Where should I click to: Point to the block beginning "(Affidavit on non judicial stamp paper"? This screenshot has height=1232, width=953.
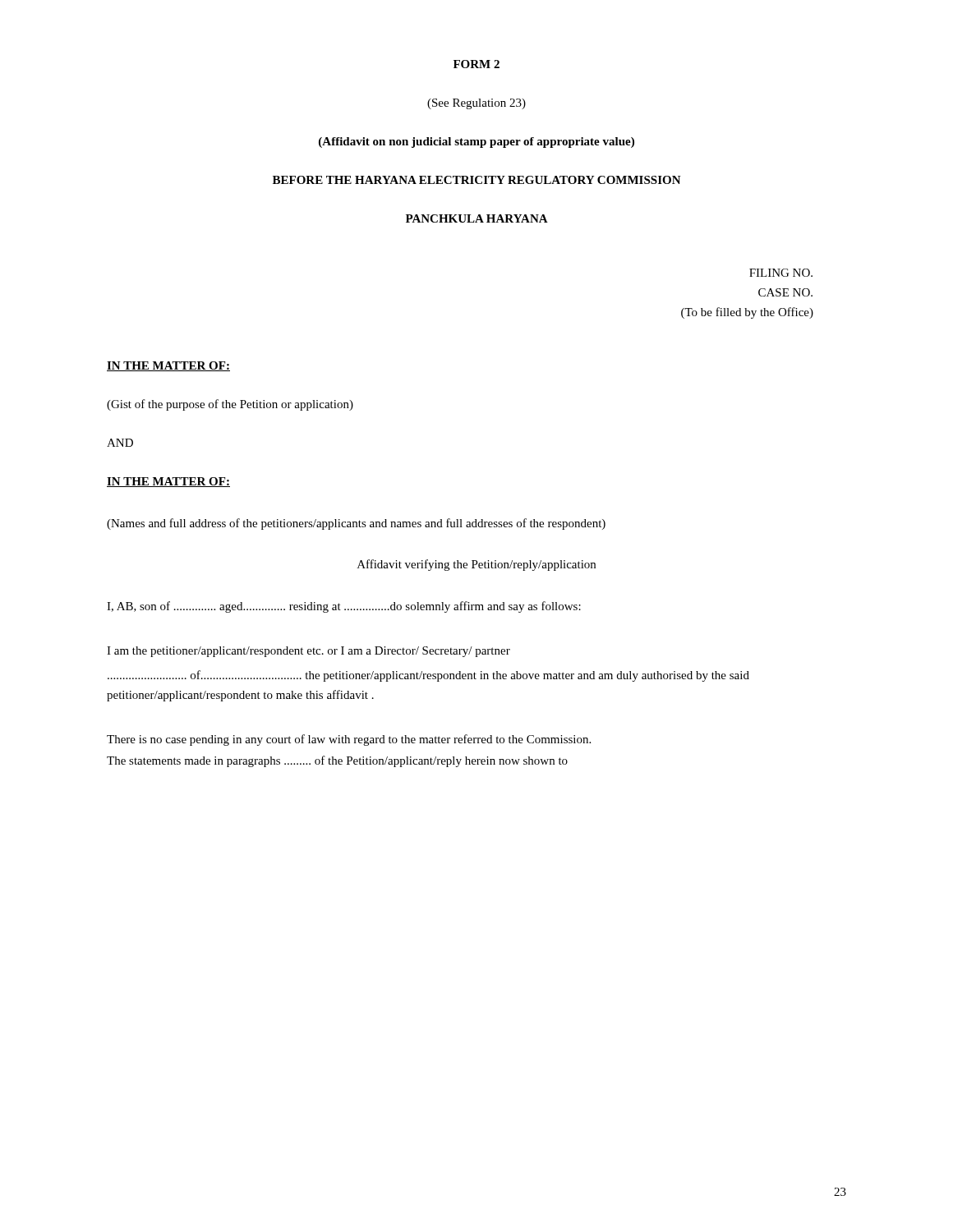tap(476, 141)
